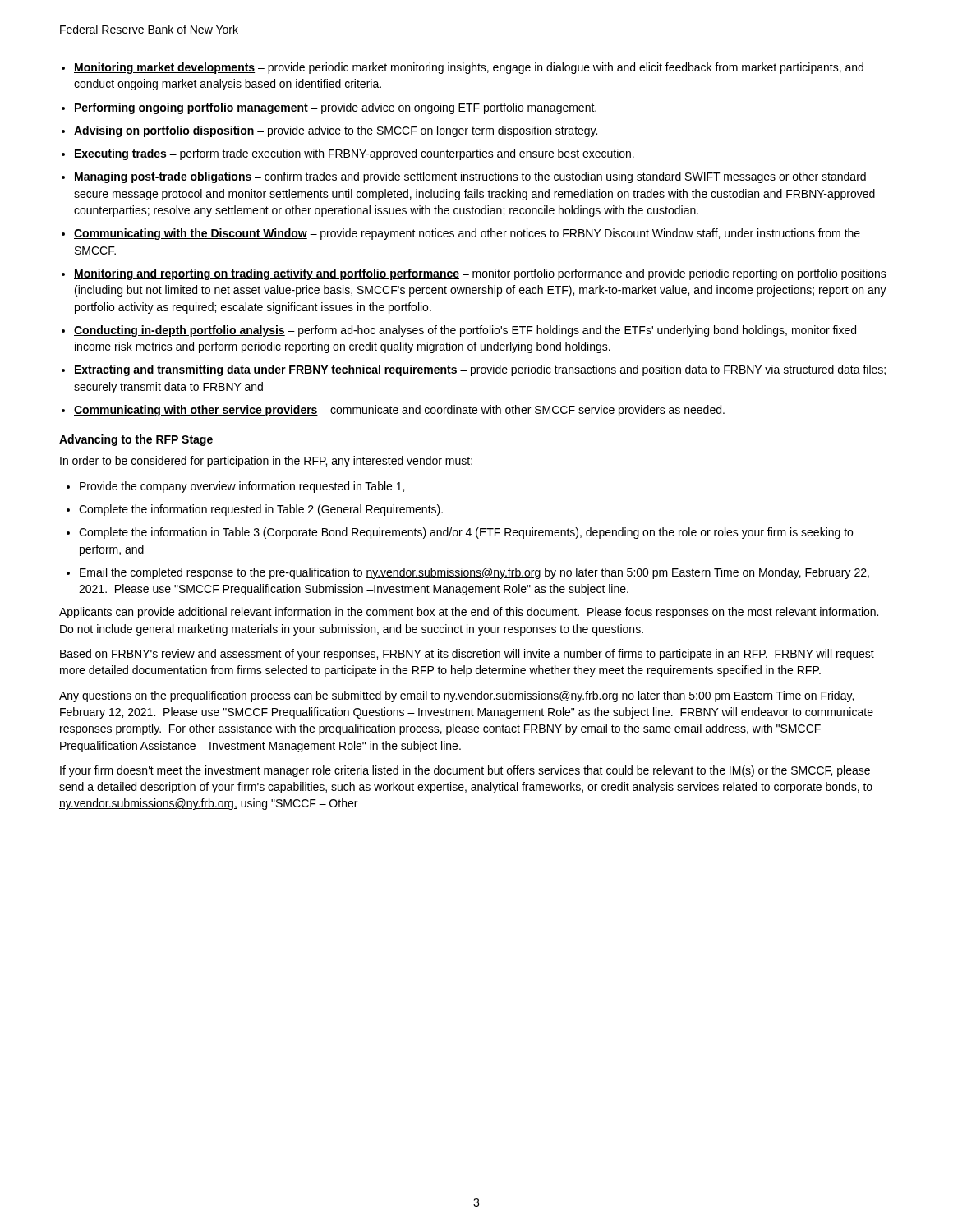Point to the passage starting "Managing post-trade obligations – confirm trades and provide"
This screenshot has width=953, height=1232.
click(475, 194)
